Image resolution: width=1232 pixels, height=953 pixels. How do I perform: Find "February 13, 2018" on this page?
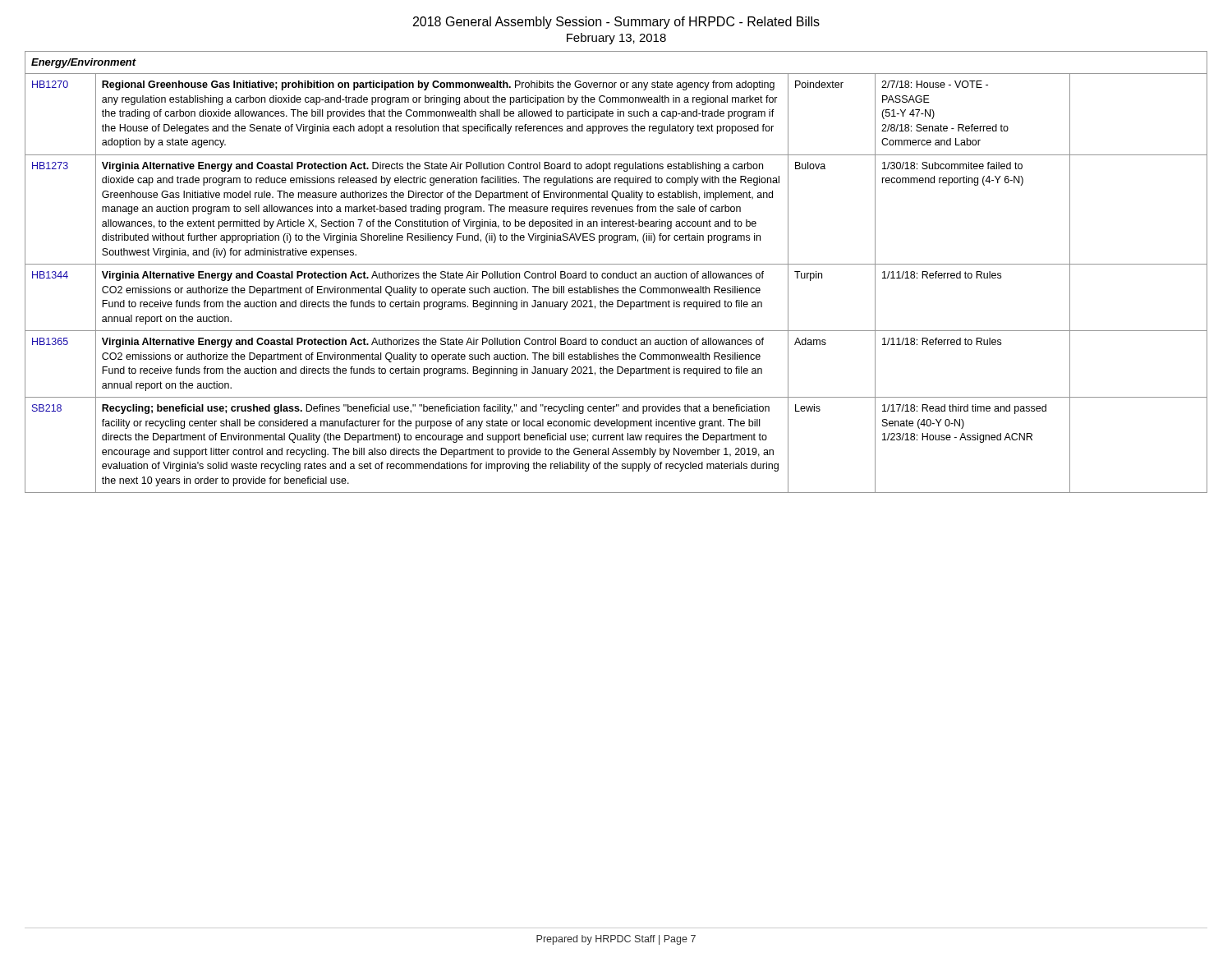coord(616,37)
